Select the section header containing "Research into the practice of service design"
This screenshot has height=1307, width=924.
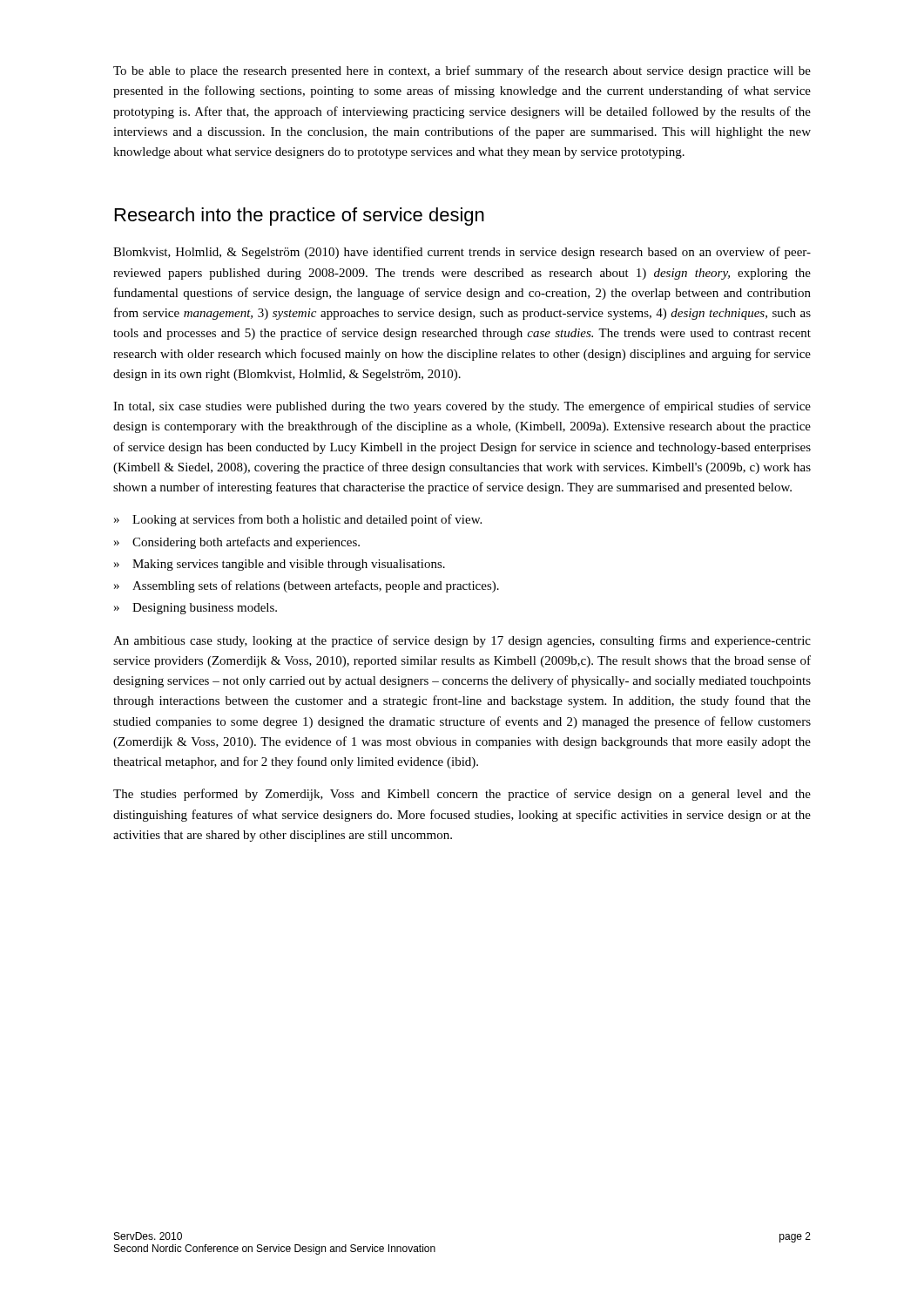pyautogui.click(x=462, y=215)
